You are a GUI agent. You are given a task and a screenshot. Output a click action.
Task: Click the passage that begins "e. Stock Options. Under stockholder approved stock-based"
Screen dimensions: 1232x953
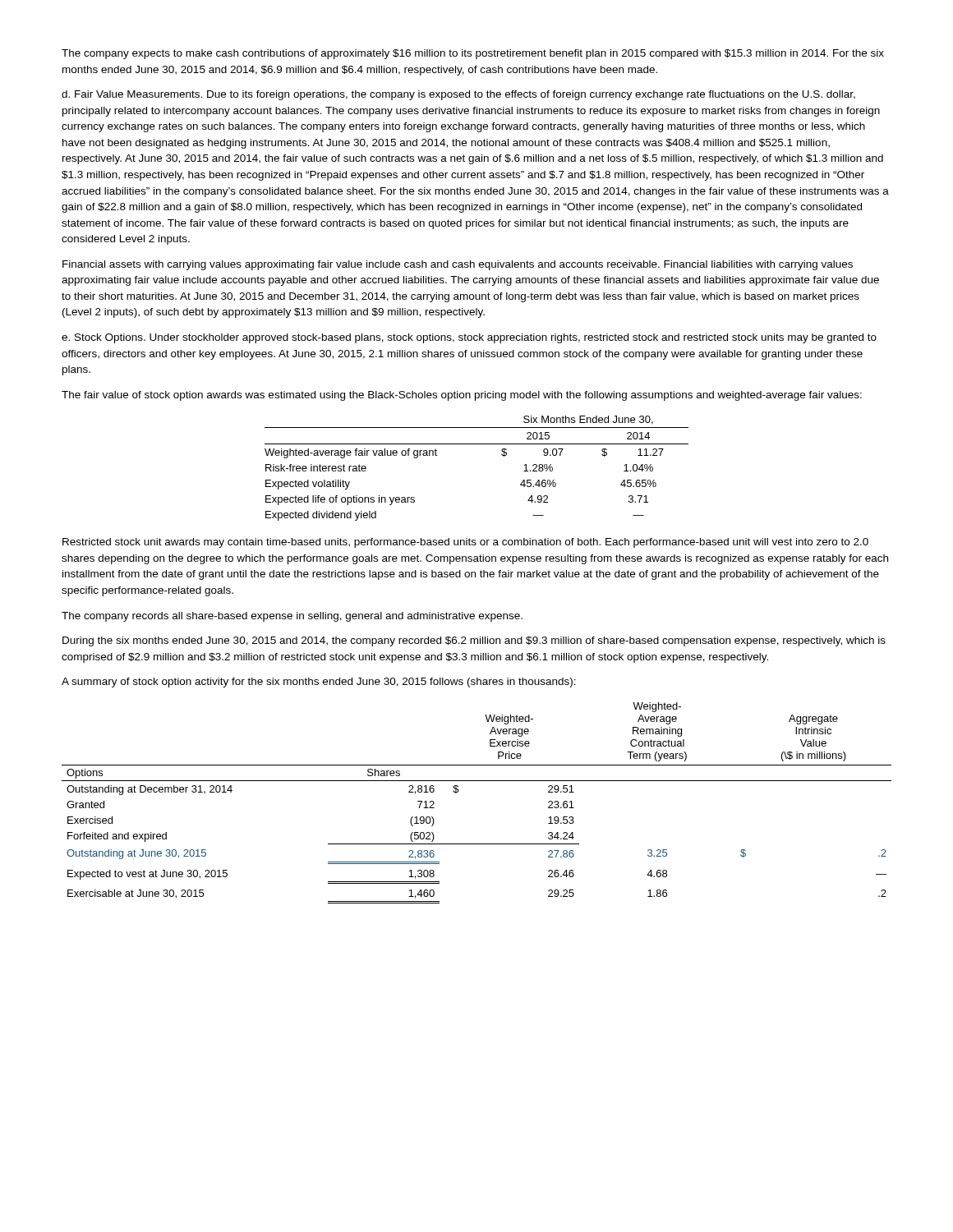469,353
